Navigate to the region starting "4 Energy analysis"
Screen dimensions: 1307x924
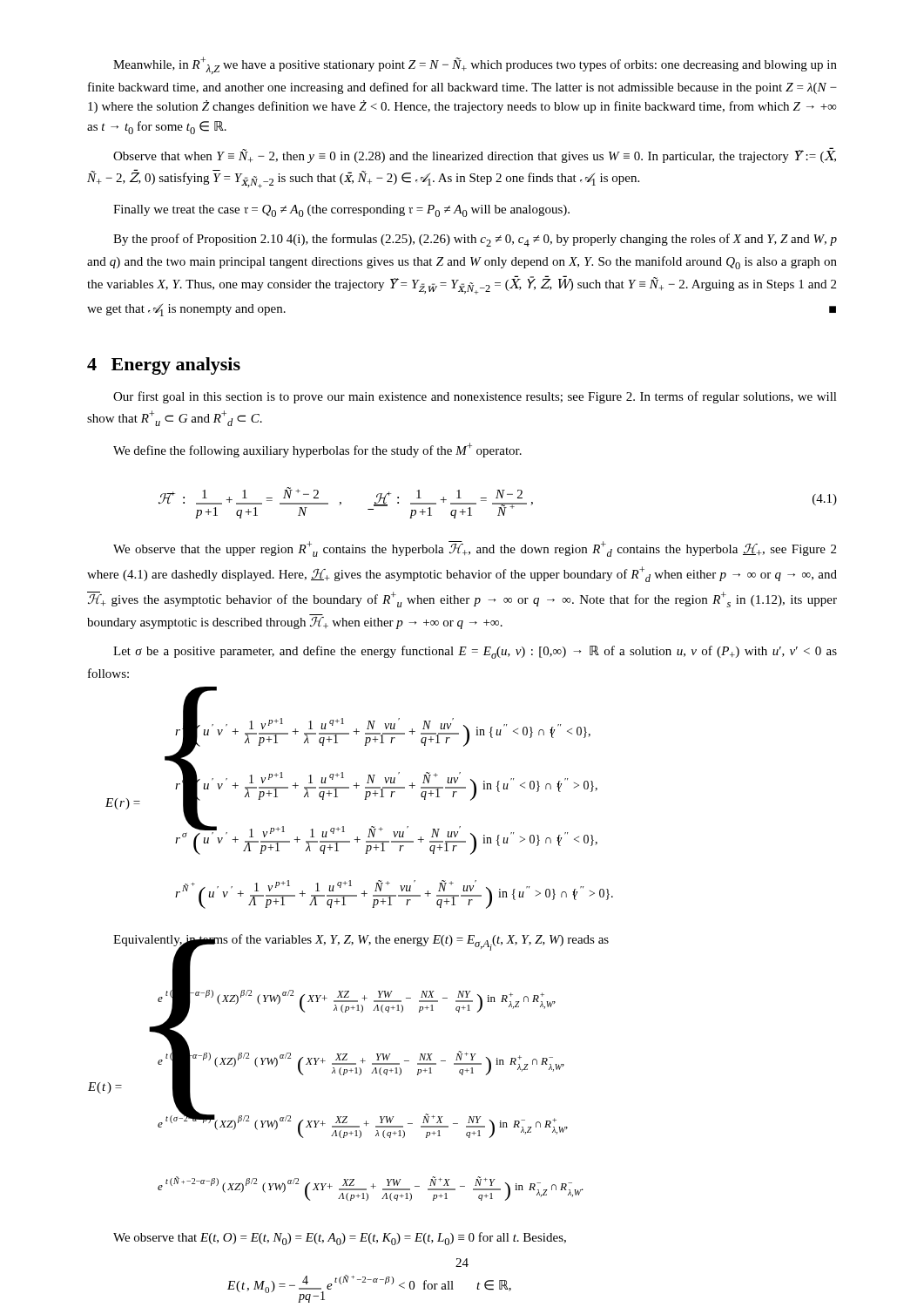164,363
